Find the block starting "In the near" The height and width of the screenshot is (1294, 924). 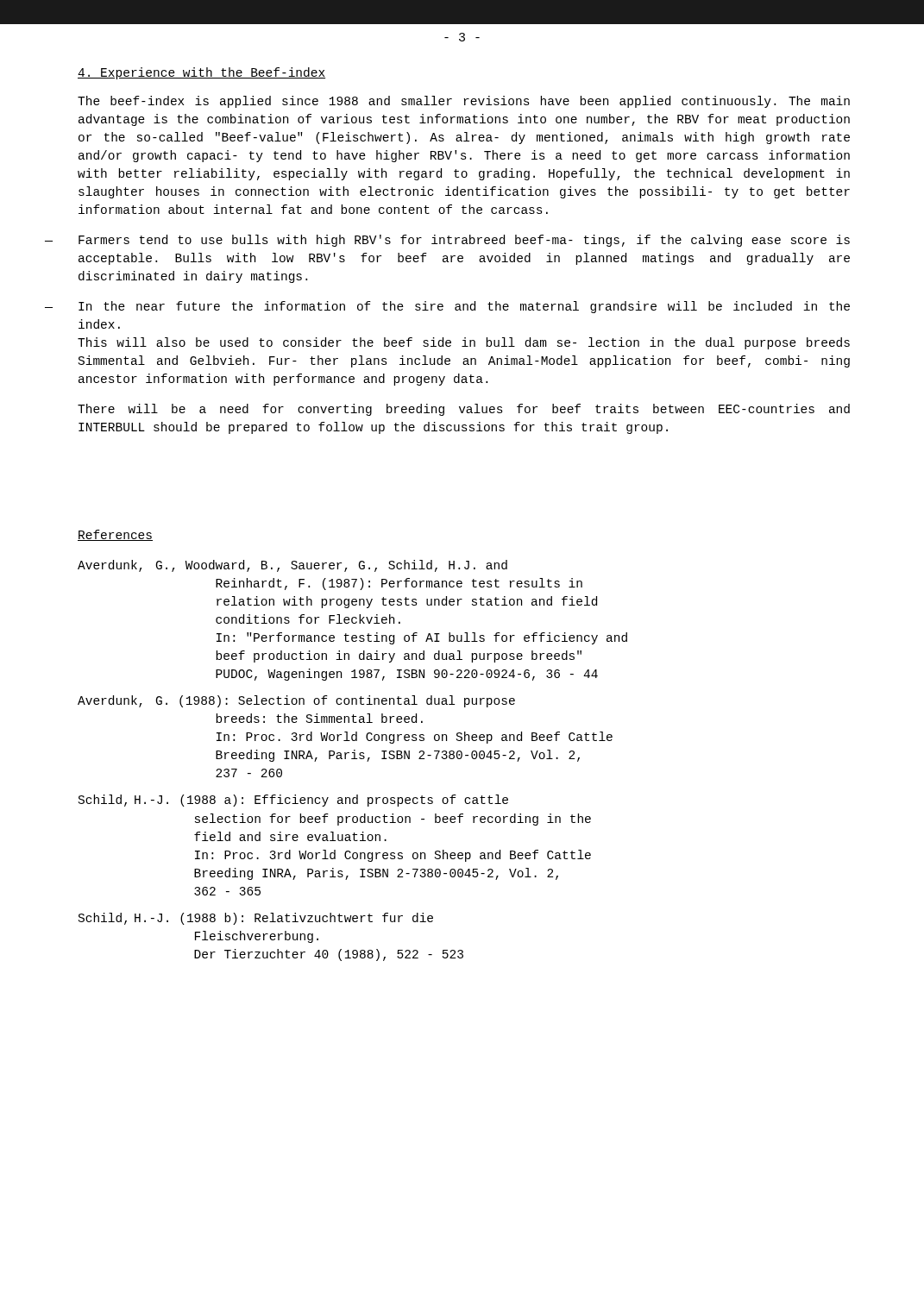pos(464,343)
